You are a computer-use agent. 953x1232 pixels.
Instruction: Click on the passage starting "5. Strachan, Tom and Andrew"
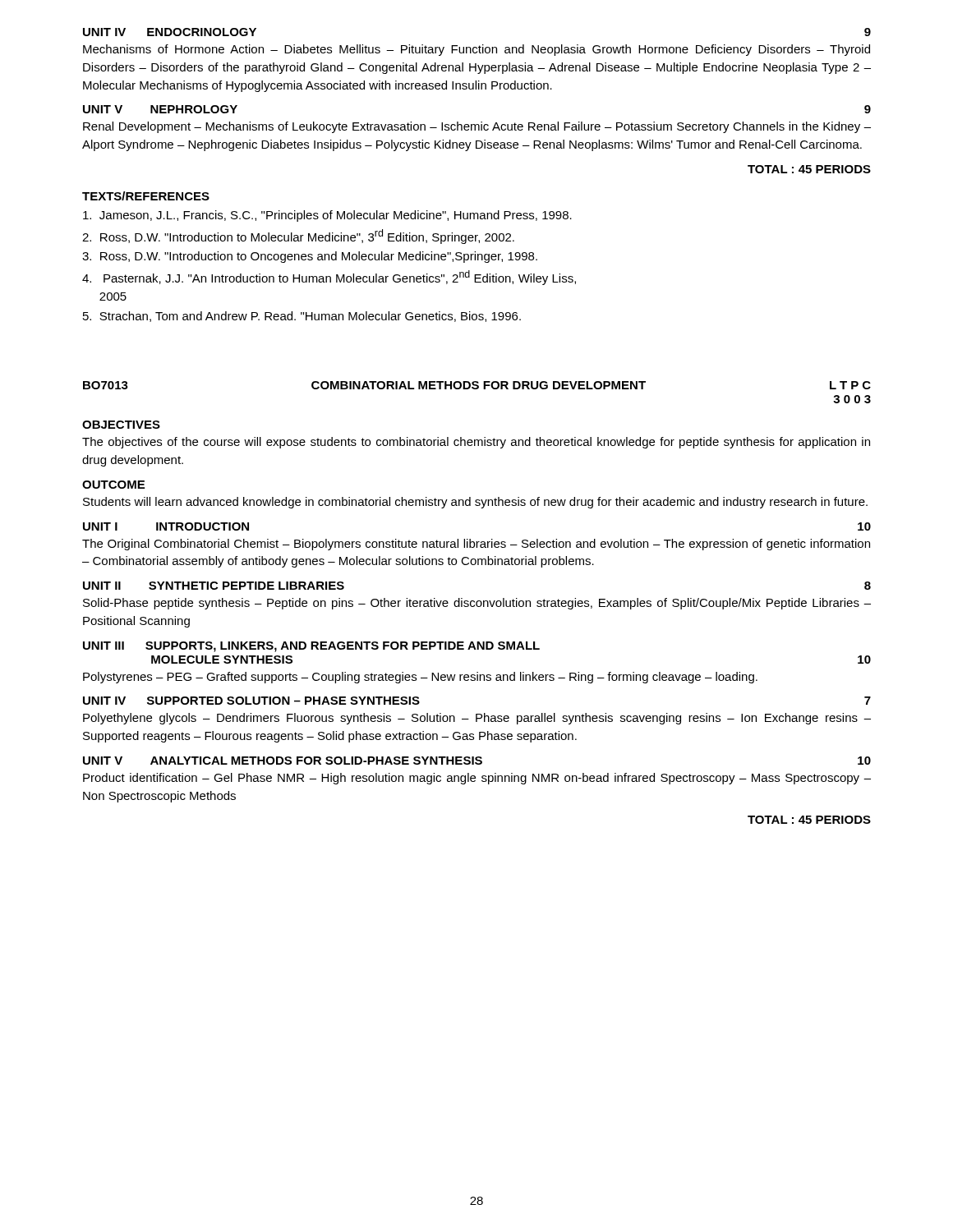[x=302, y=315]
